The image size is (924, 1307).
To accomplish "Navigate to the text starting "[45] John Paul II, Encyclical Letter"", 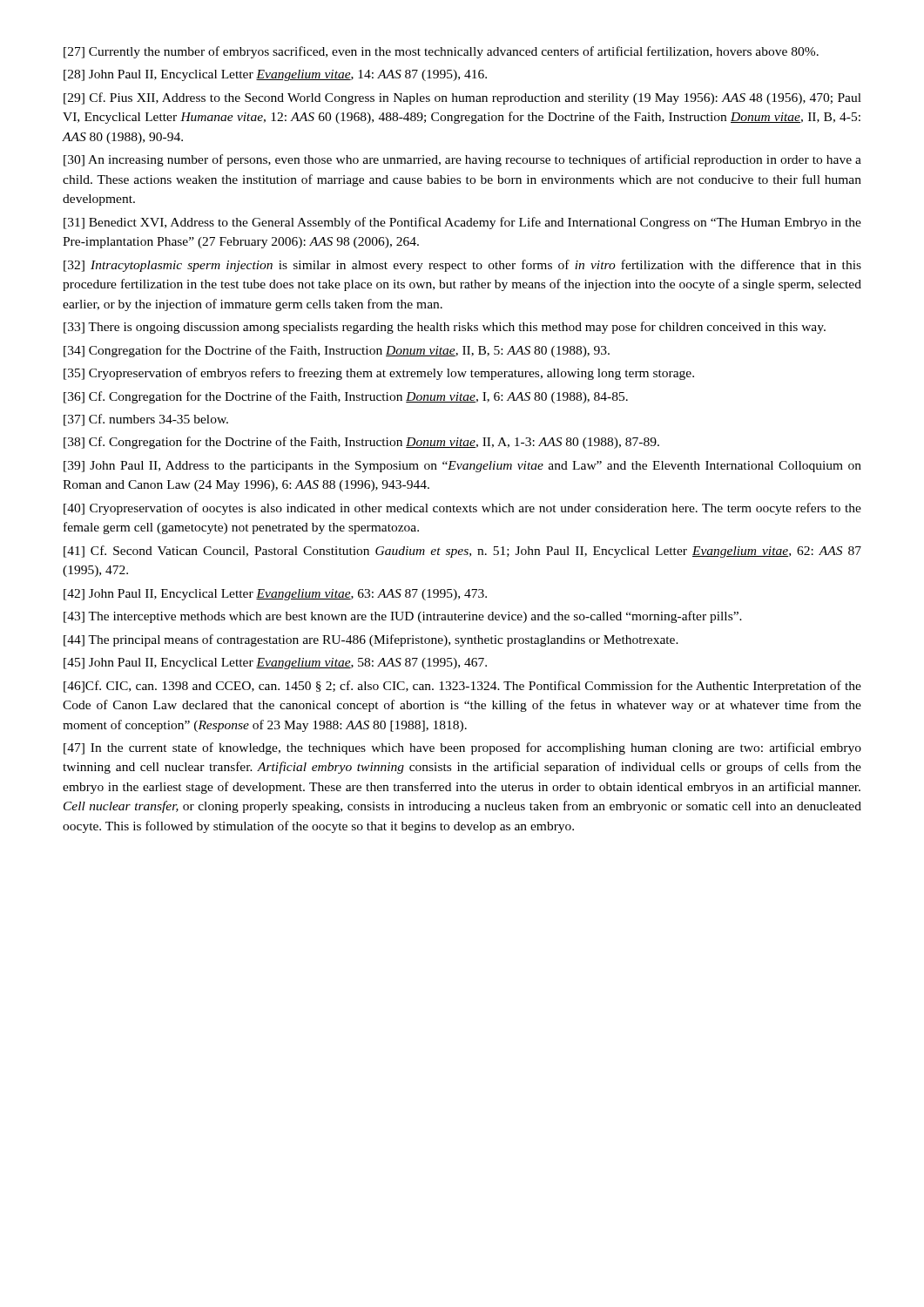I will (275, 662).
